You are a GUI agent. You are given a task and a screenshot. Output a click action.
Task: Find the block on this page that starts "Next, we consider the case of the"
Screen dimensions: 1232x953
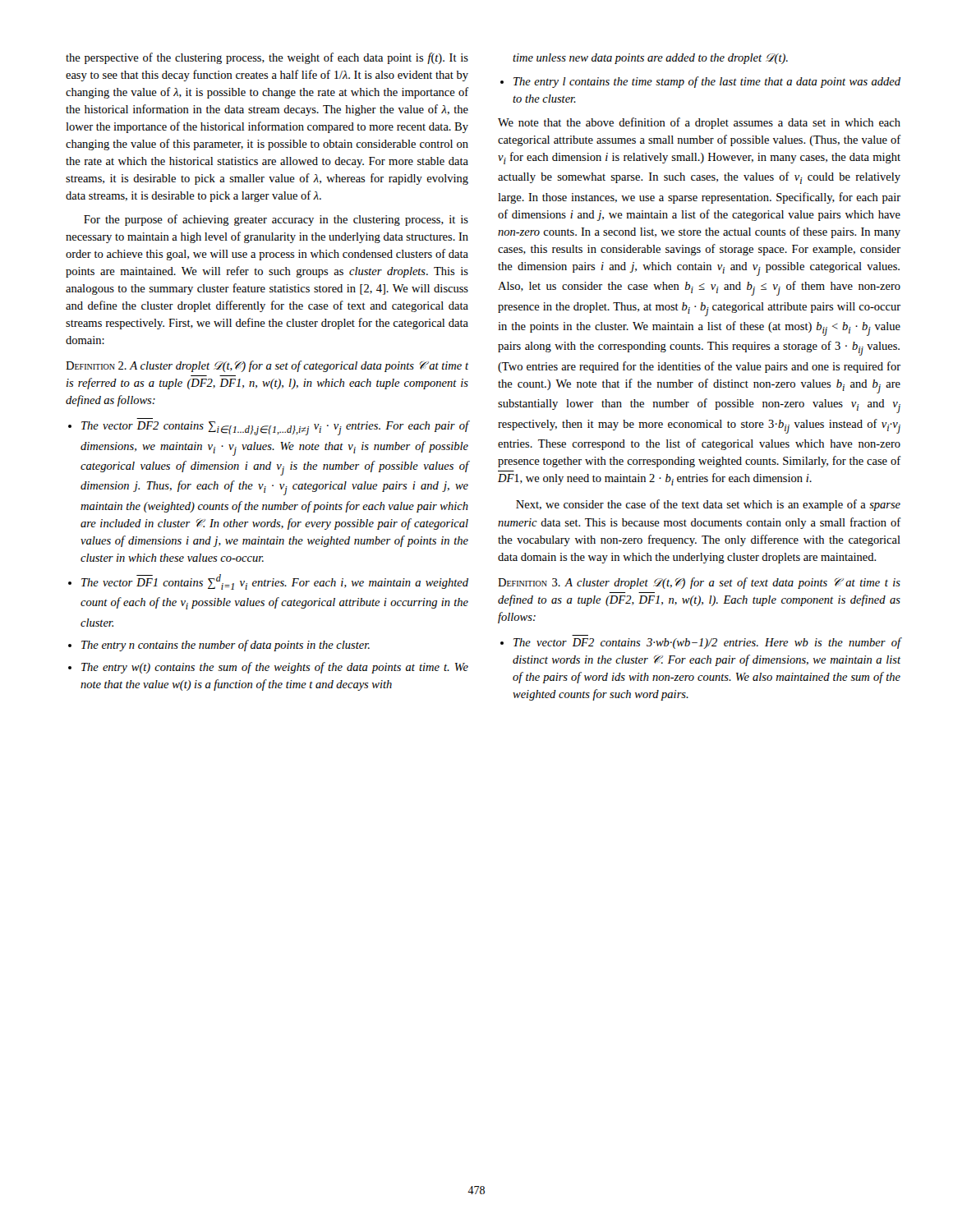699,531
